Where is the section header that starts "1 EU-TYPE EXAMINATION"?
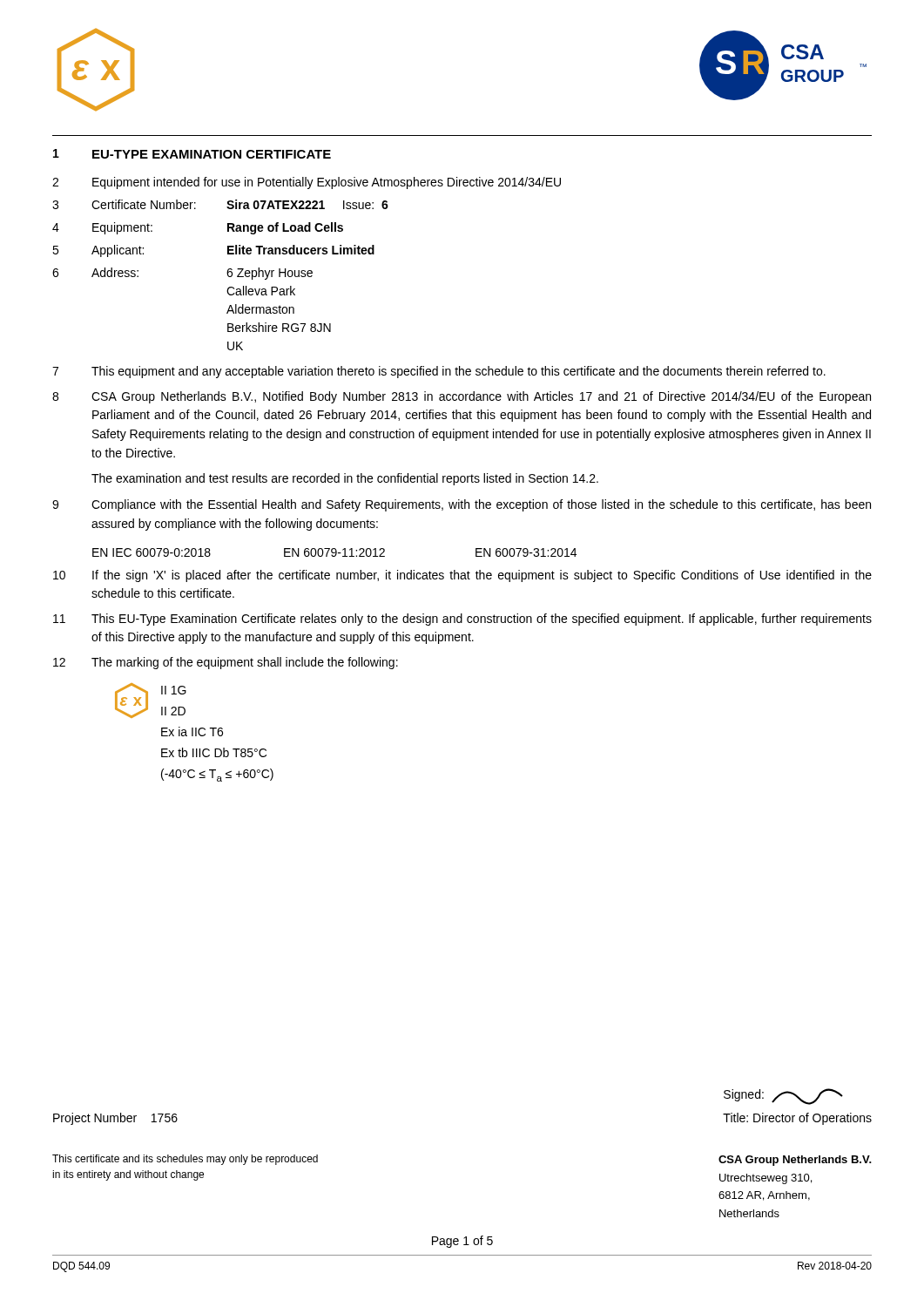Image resolution: width=924 pixels, height=1307 pixels. coord(192,154)
